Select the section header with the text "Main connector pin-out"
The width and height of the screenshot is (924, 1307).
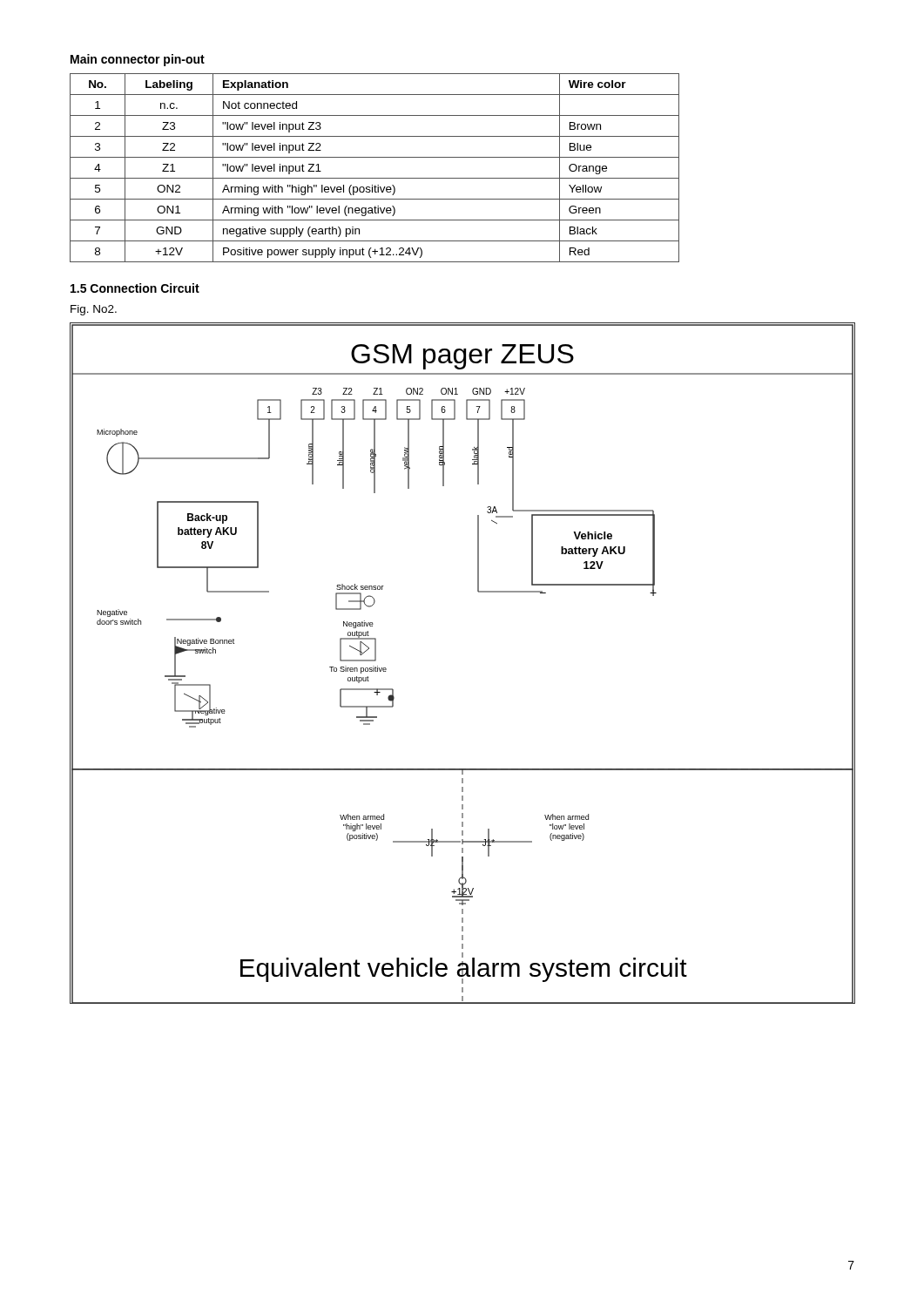[137, 59]
